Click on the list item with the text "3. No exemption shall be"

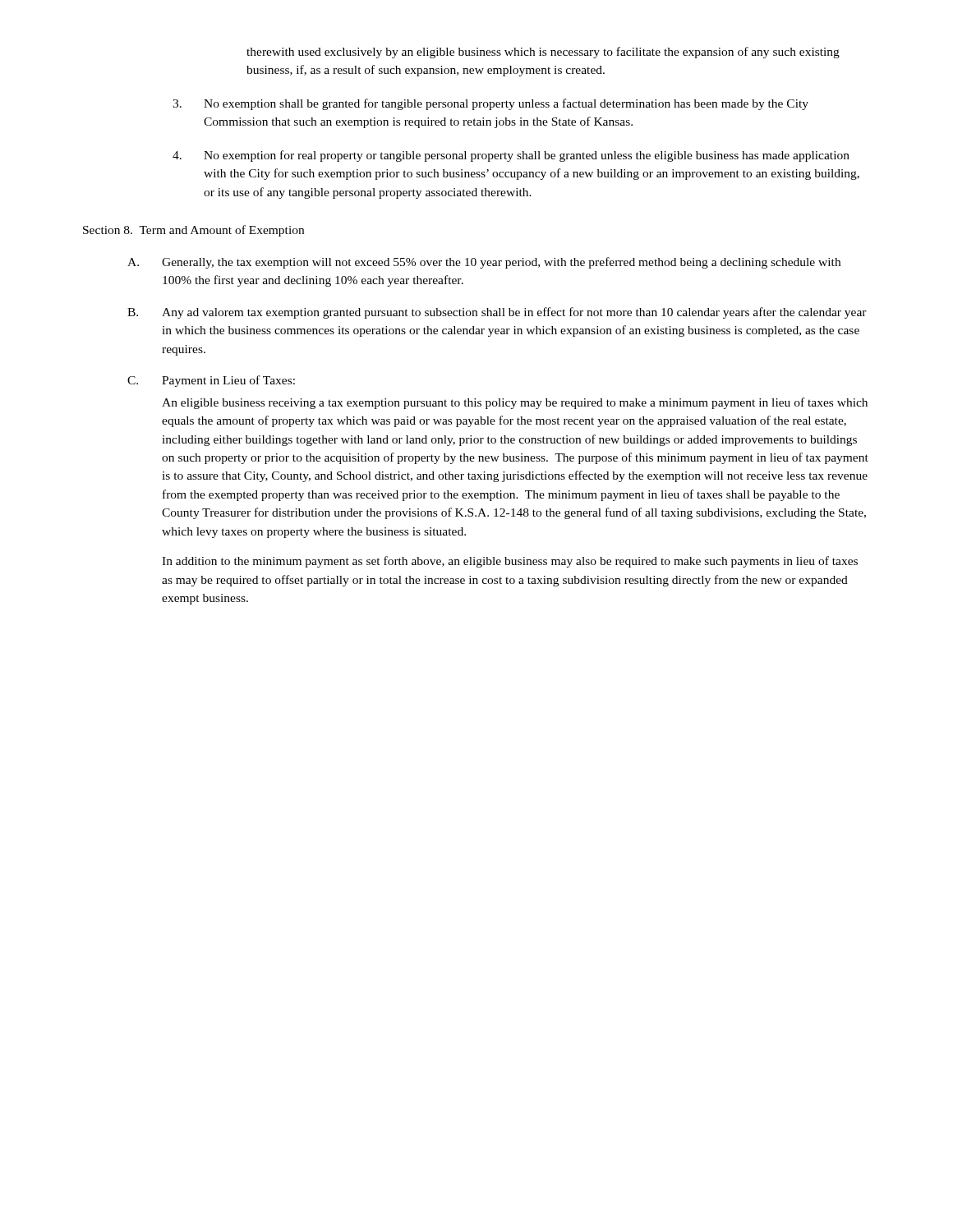[522, 113]
